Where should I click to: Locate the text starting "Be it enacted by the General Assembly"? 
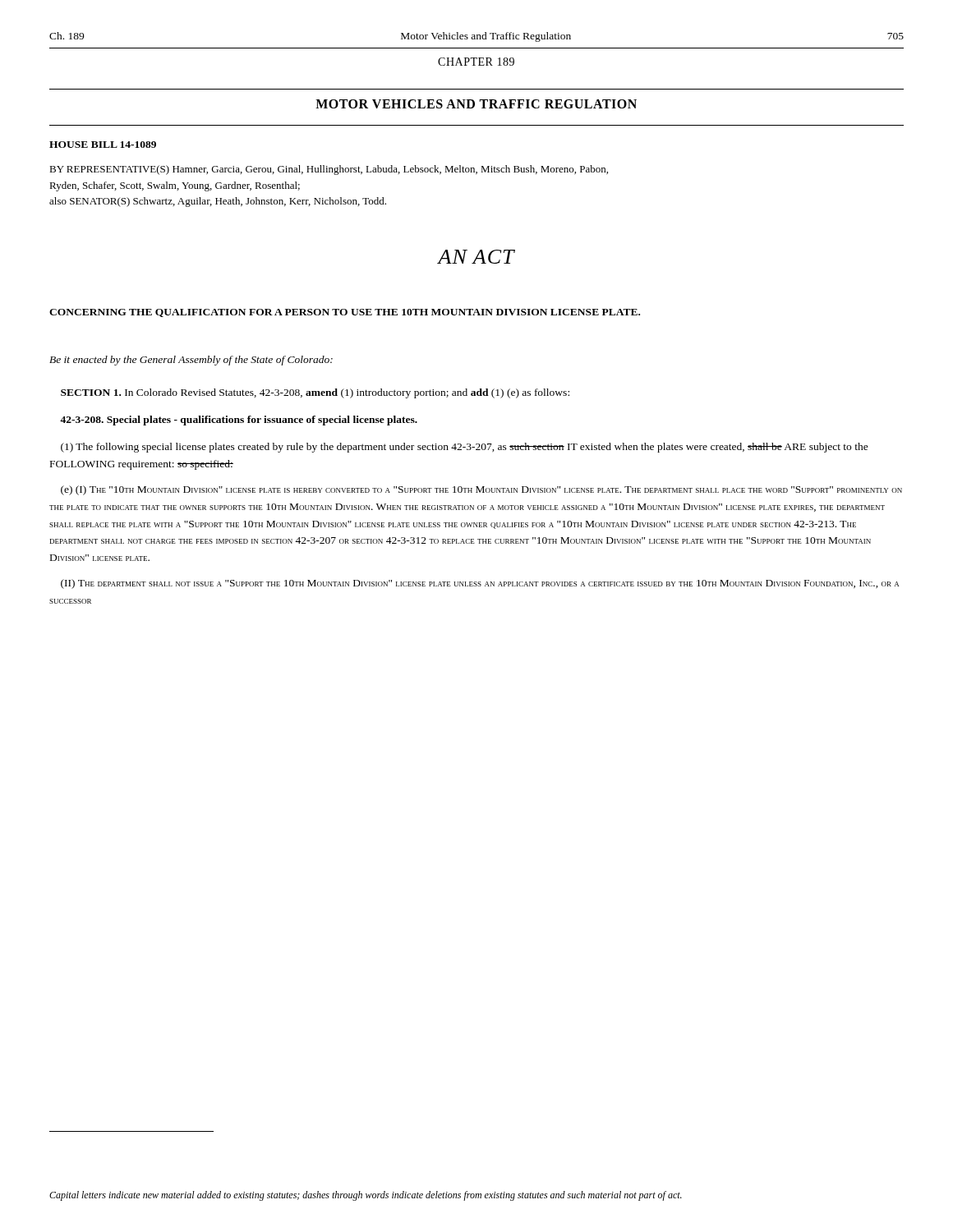(191, 359)
